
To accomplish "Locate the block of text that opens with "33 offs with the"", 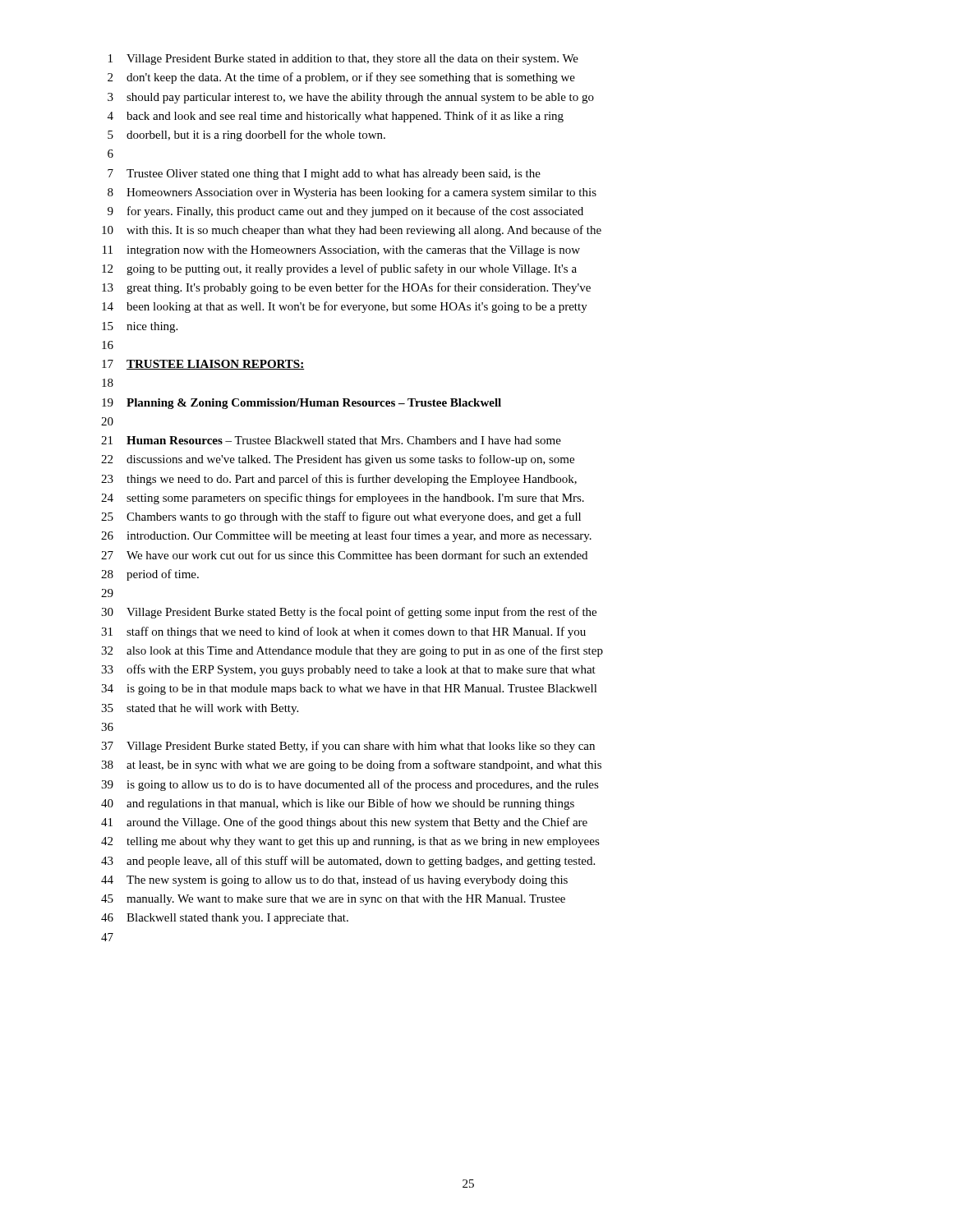I will click(468, 670).
